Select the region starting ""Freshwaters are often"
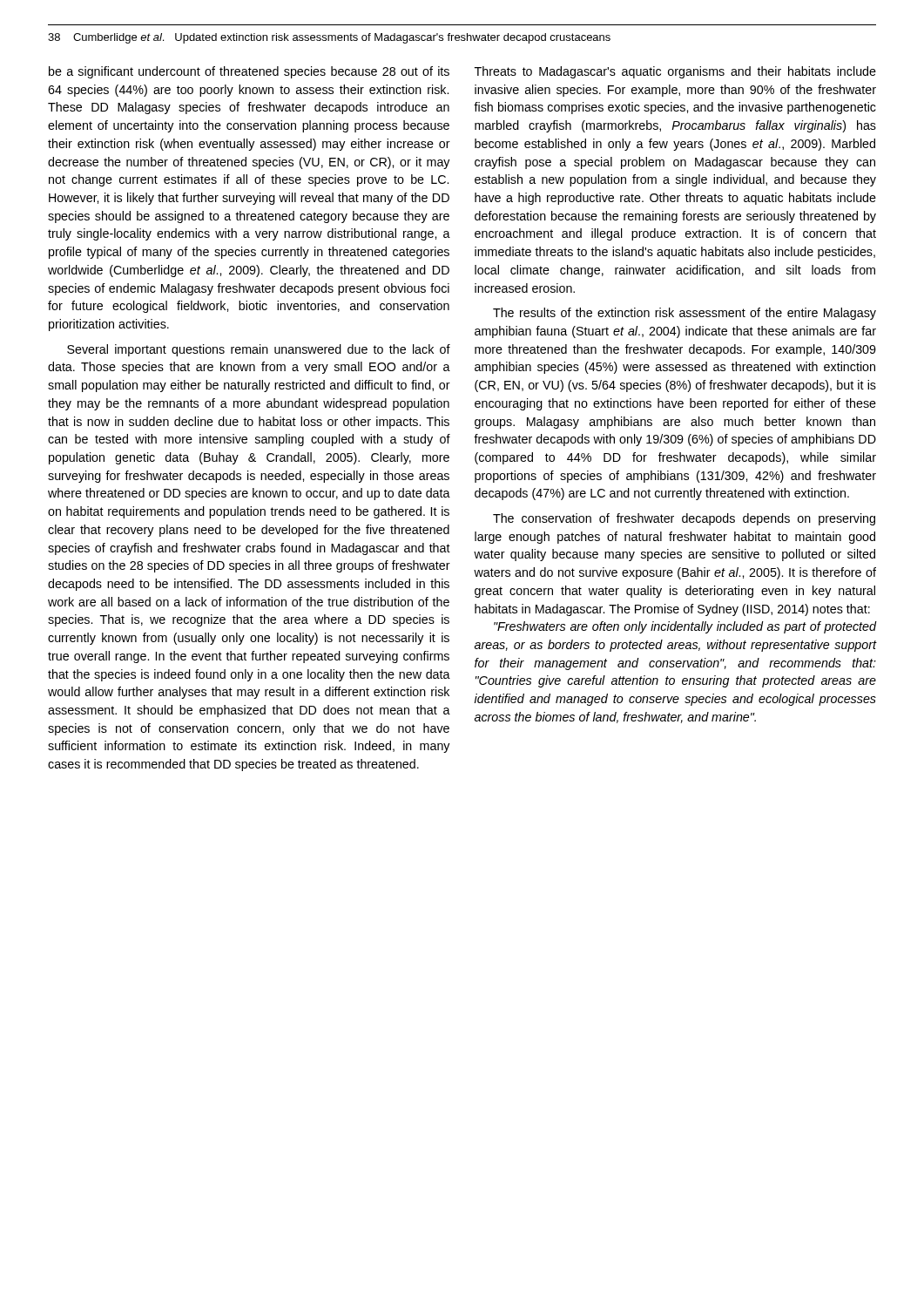Viewport: 924px width, 1307px height. 675,672
